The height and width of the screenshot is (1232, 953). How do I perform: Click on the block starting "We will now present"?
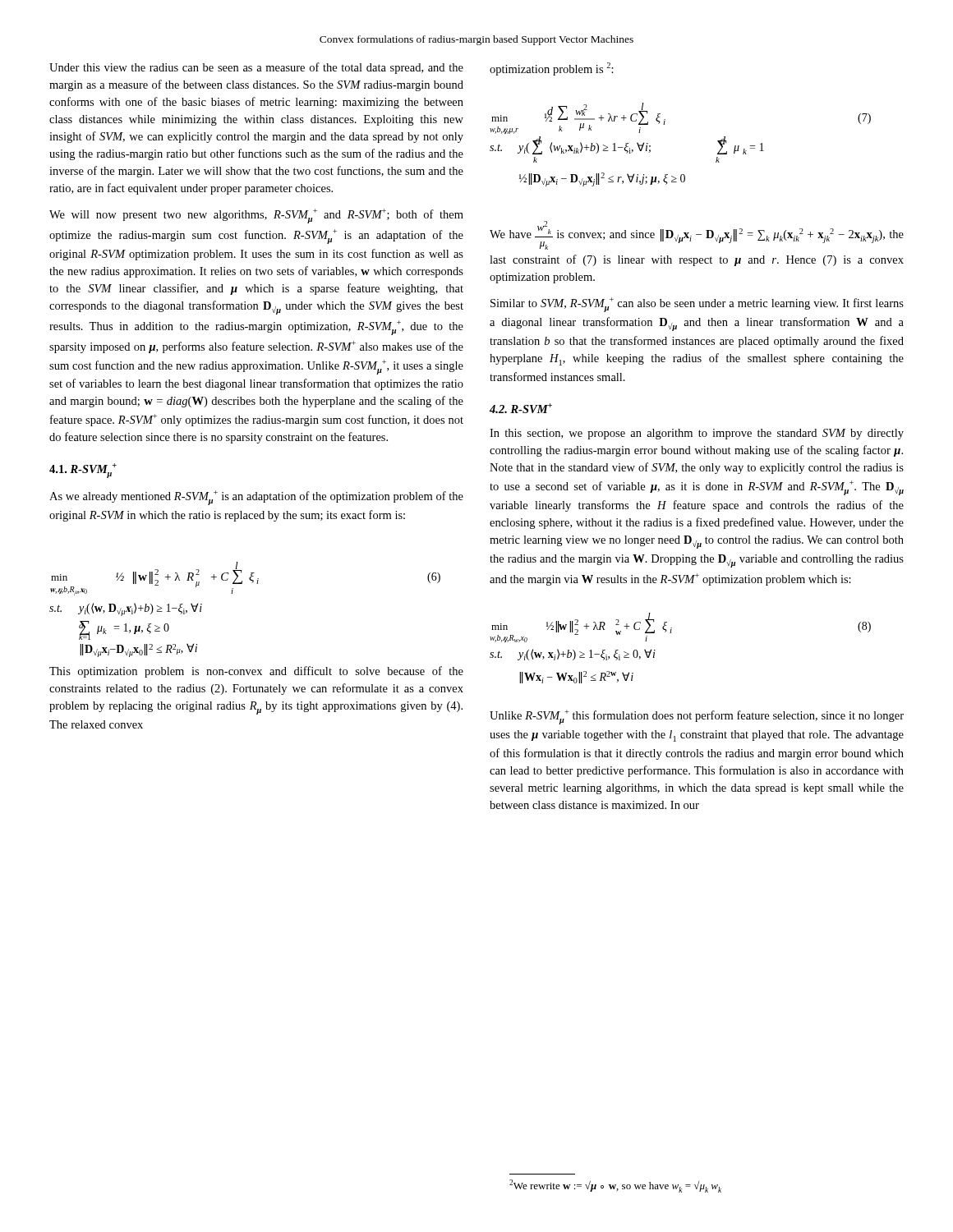256,325
